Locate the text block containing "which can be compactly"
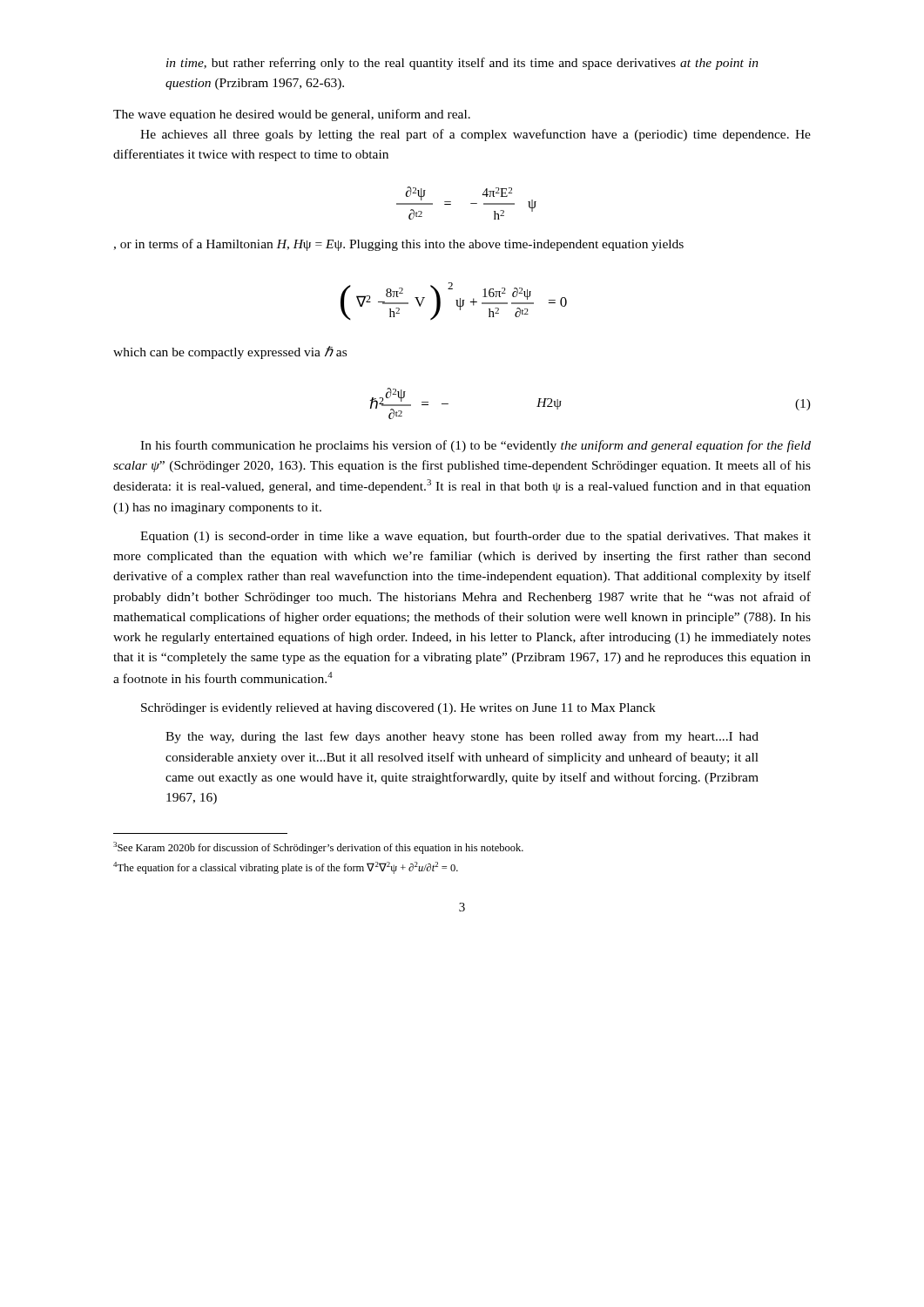The width and height of the screenshot is (924, 1307). (x=230, y=351)
